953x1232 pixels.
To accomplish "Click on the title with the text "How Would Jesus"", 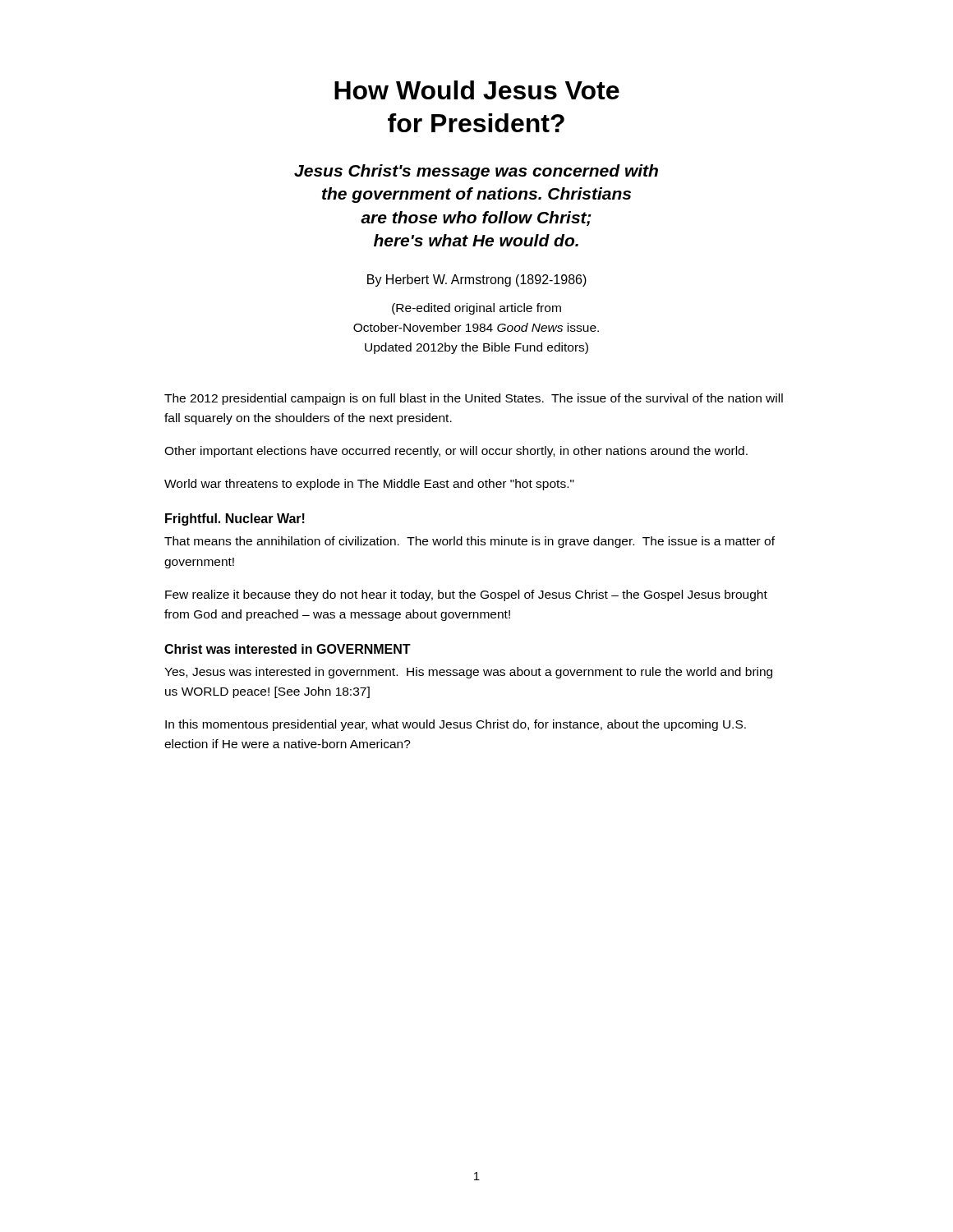I will pos(476,107).
